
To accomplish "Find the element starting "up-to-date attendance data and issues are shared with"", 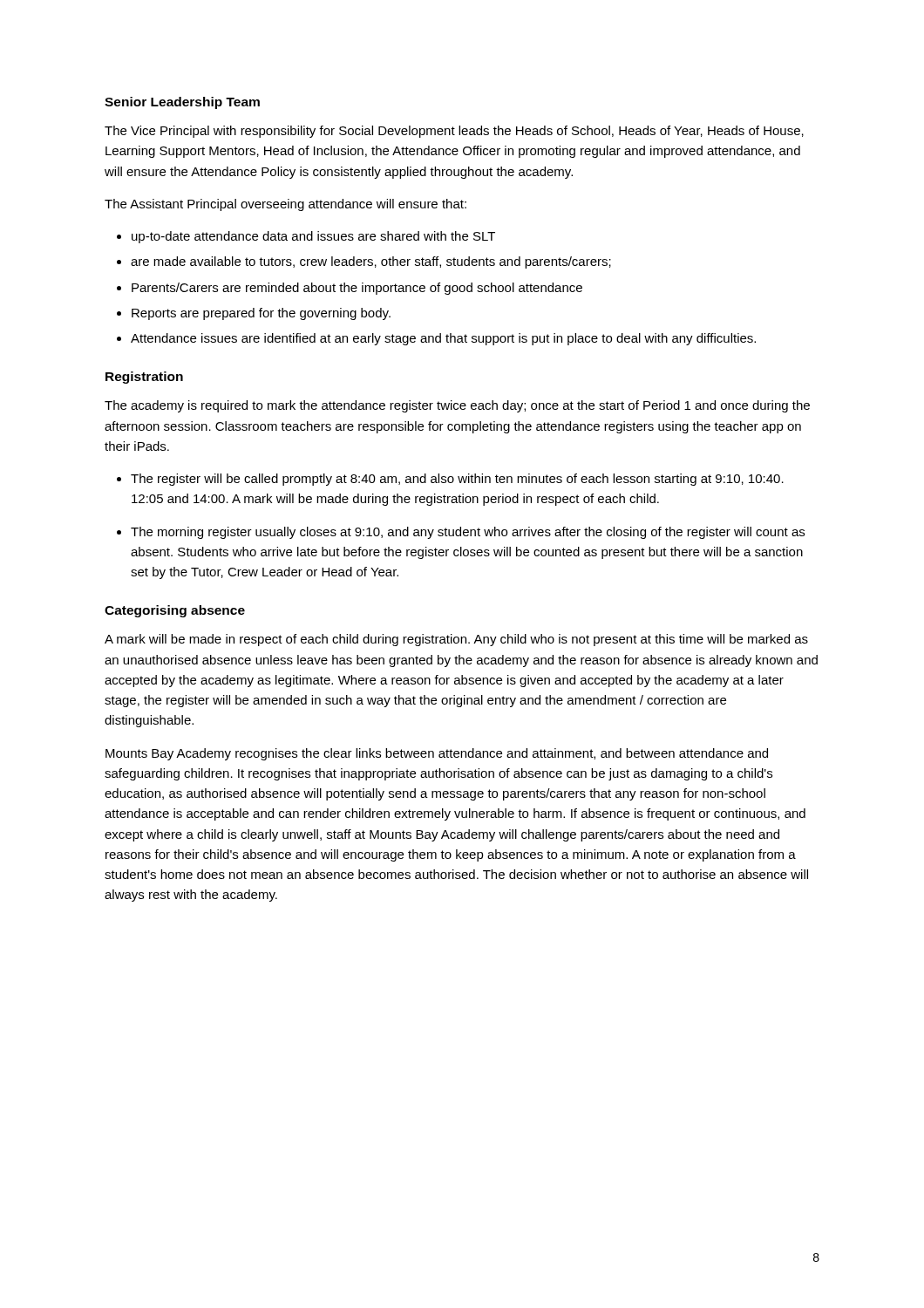I will pos(313,236).
